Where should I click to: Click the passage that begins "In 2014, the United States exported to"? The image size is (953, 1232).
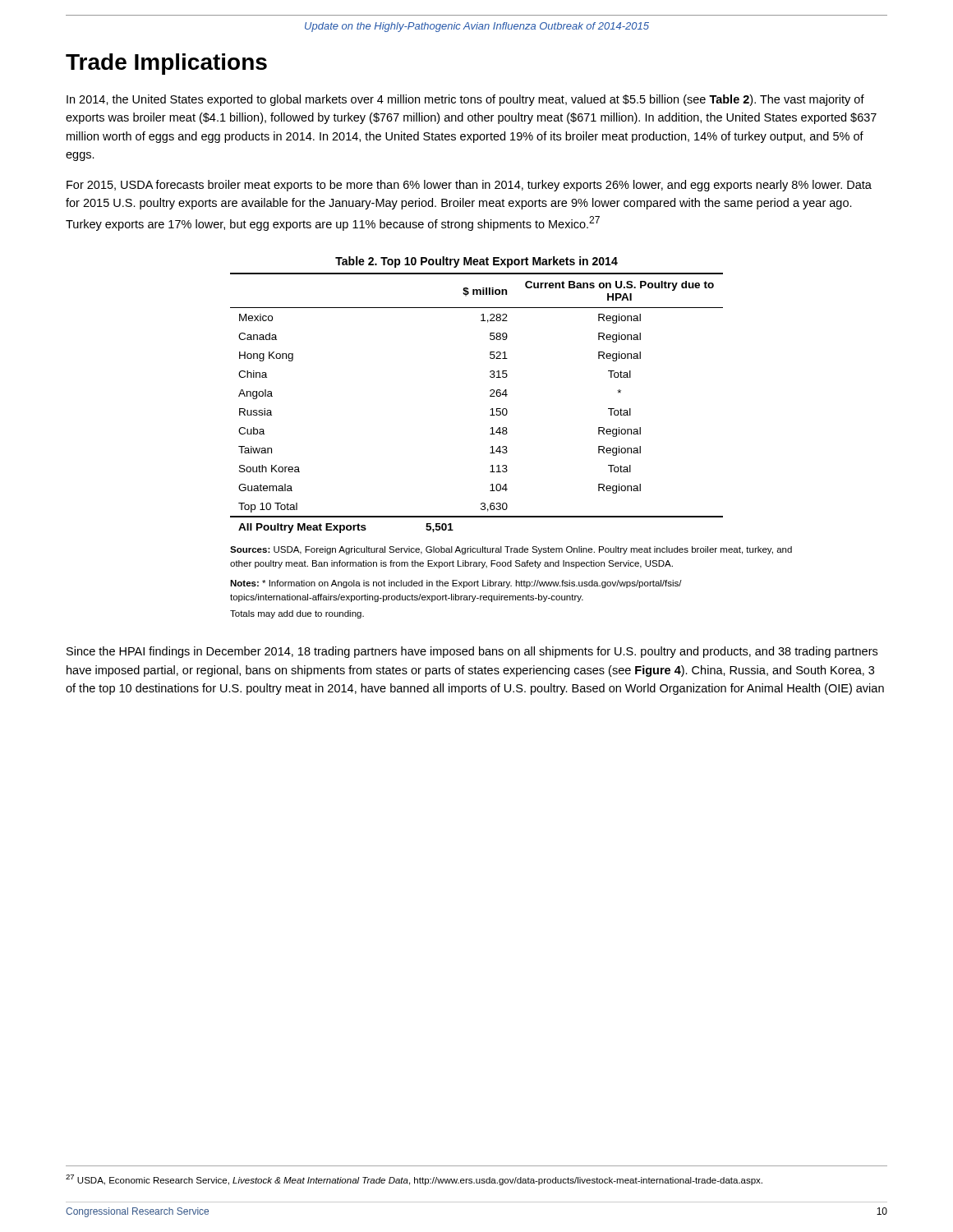(x=471, y=127)
